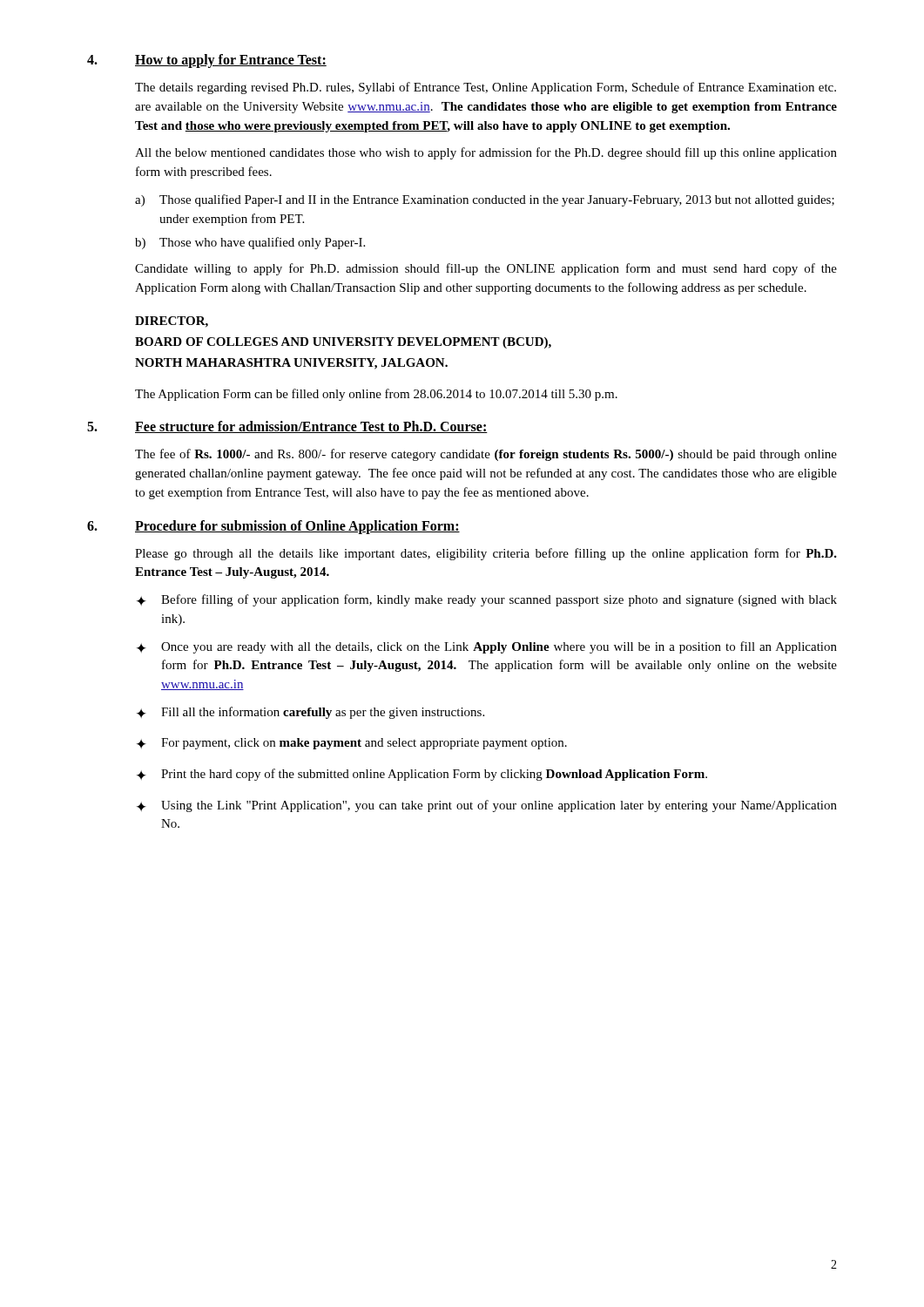Find the section header with the text "6. Procedure for submission"

point(273,526)
